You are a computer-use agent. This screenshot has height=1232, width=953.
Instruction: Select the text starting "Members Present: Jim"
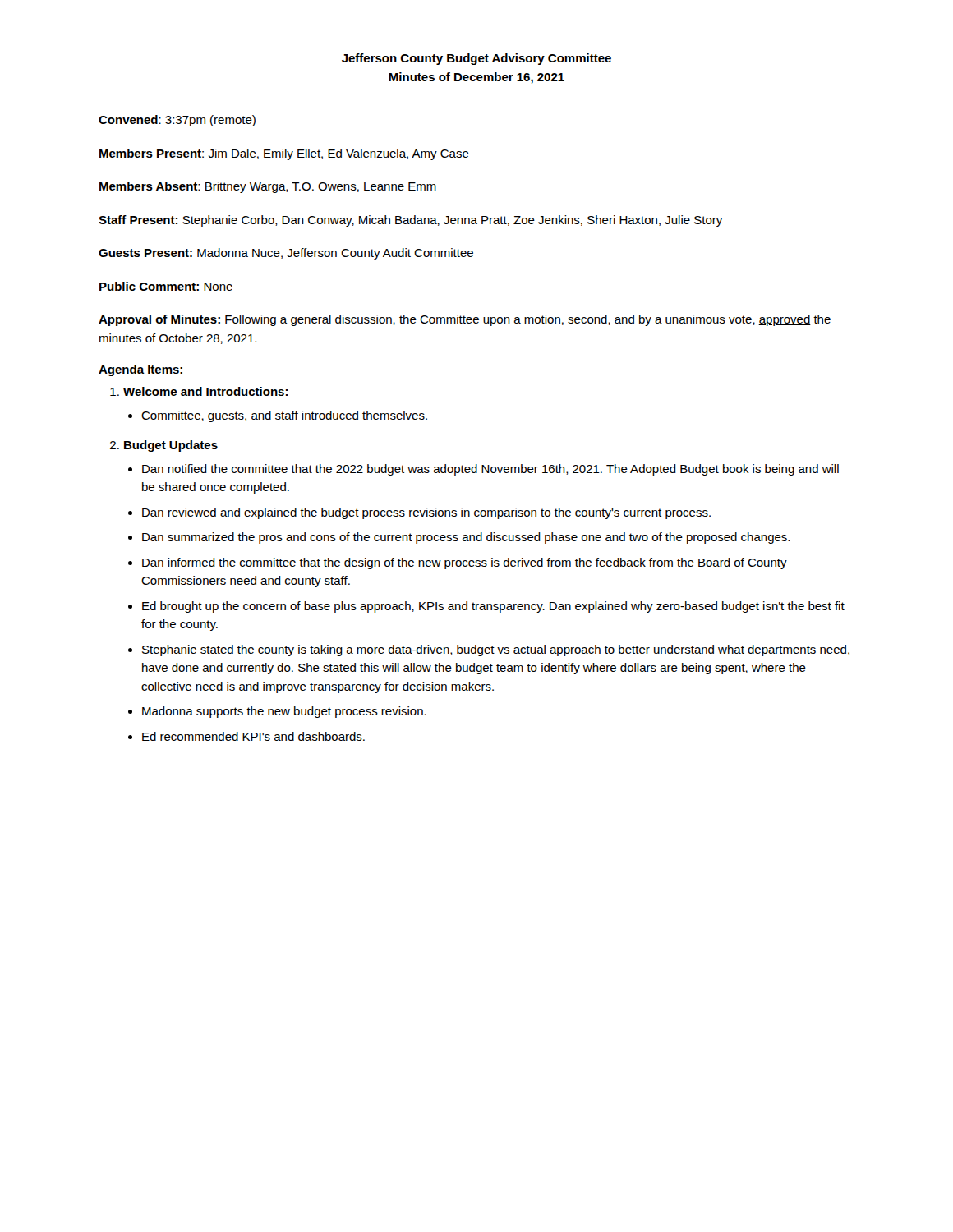point(284,153)
